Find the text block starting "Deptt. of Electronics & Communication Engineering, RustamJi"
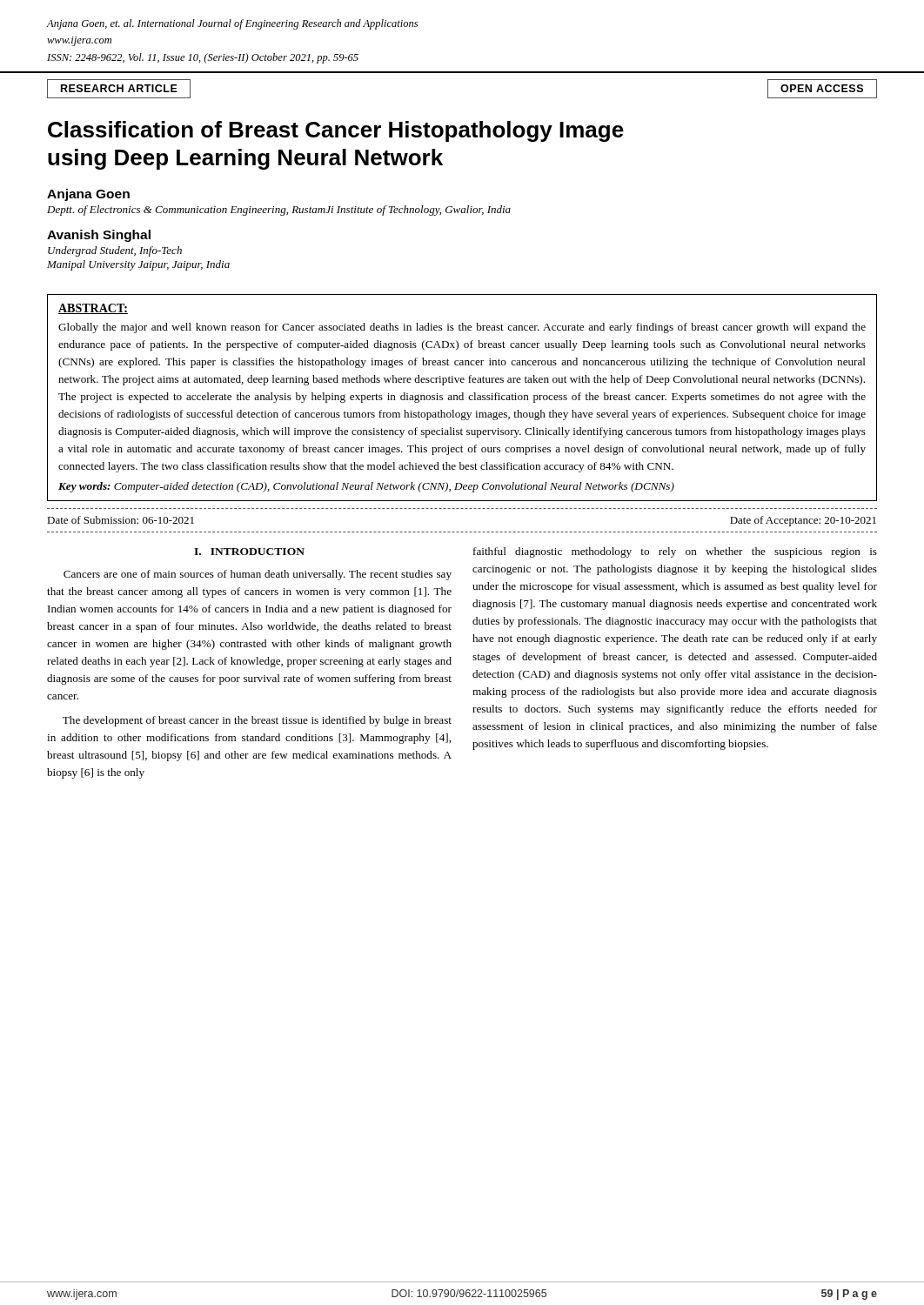 coord(279,209)
